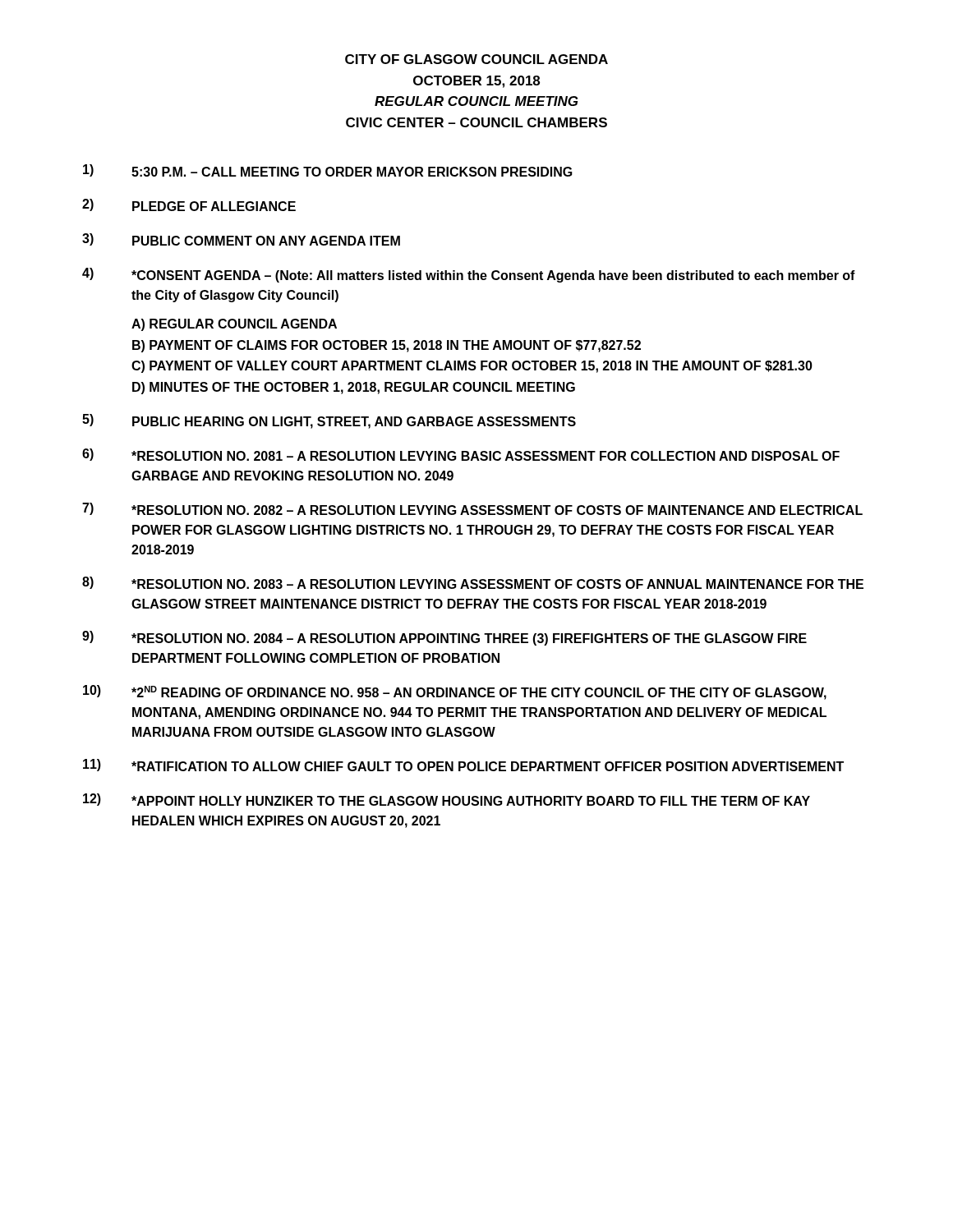953x1232 pixels.
Task: Point to the region starting "2) PLEDGE OF ALLEGIANCE"
Action: (x=189, y=205)
